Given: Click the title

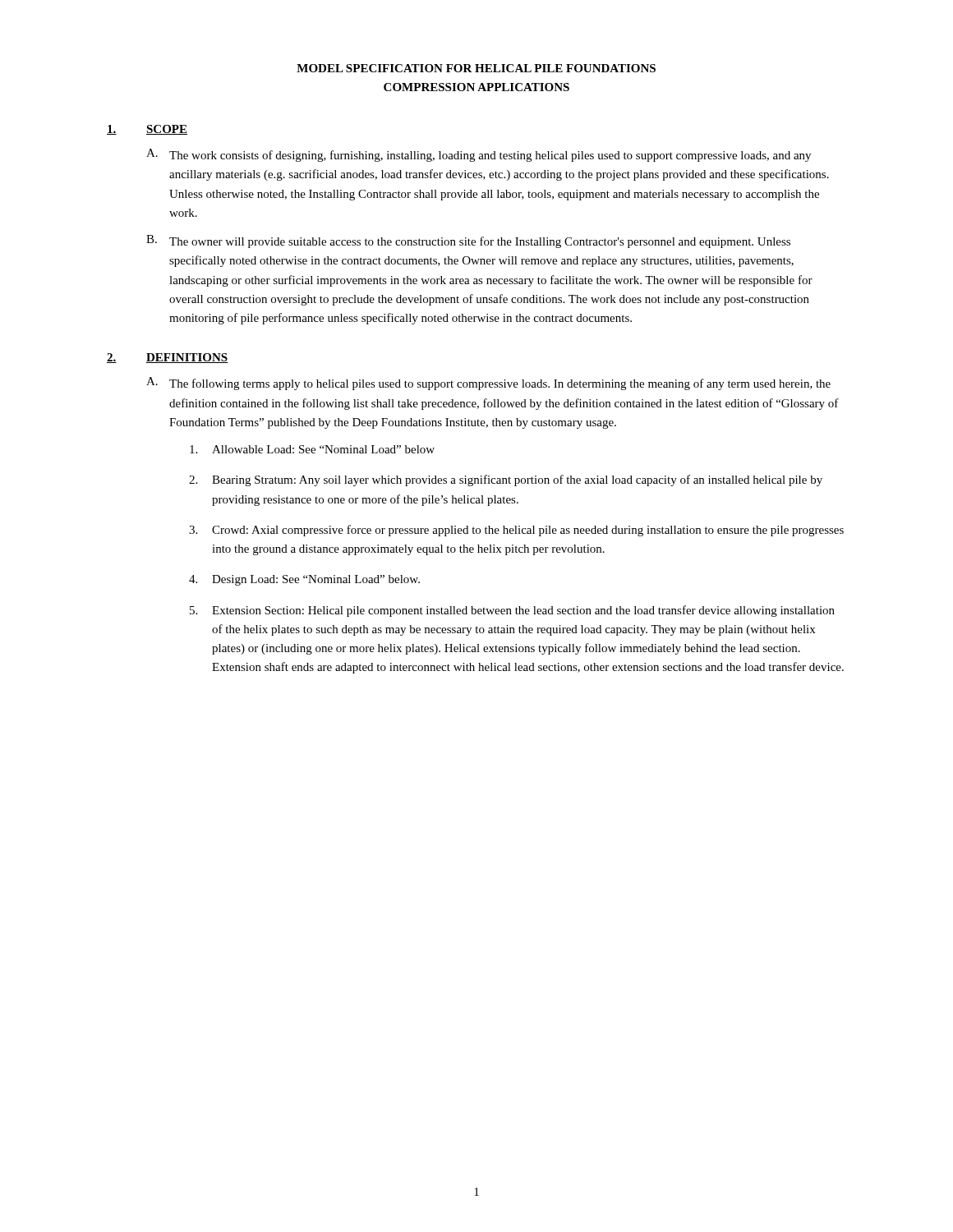Looking at the screenshot, I should (x=476, y=78).
